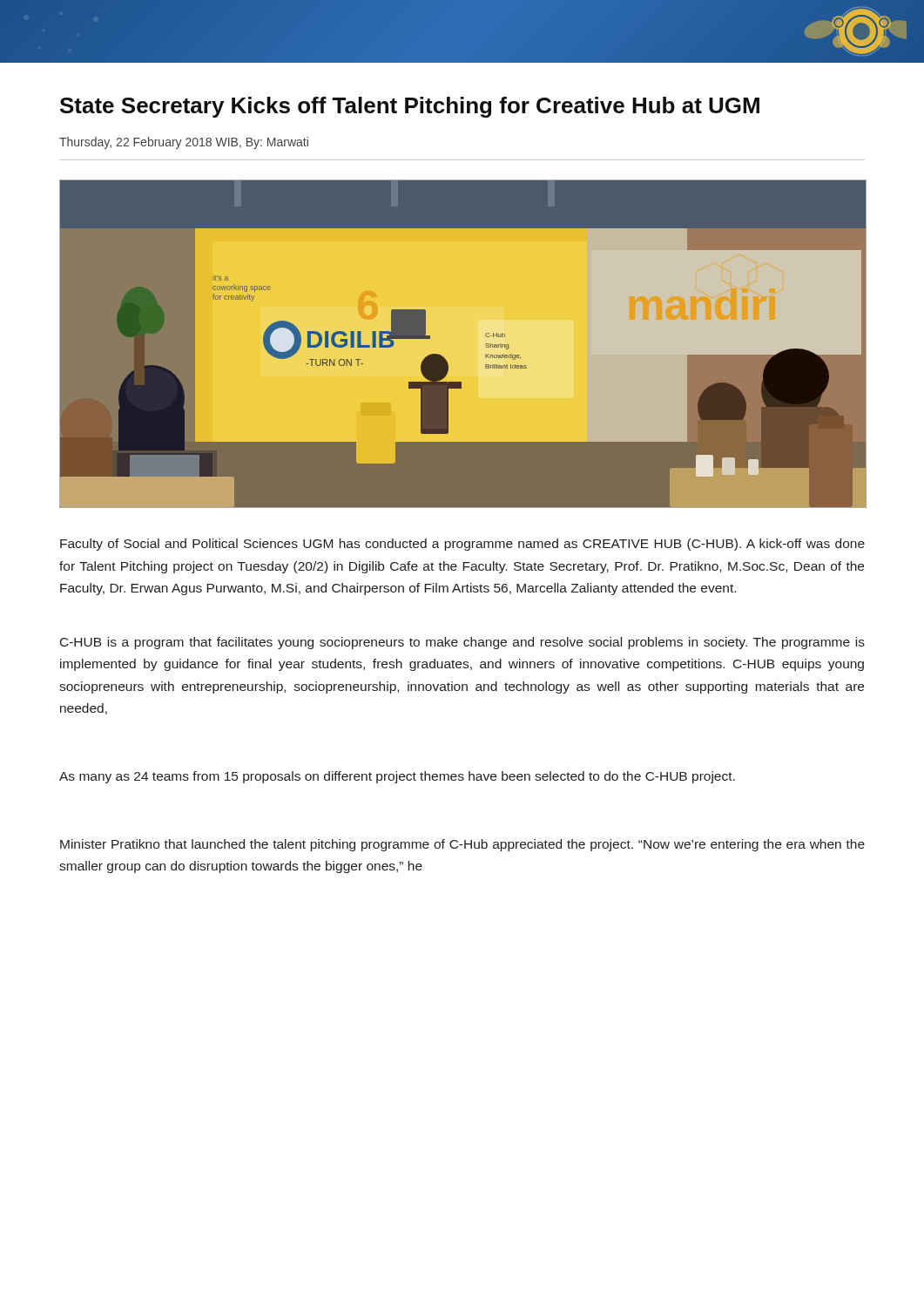Point to the text block starting "Thursday, 22 February"
This screenshot has height=1307, width=924.
[184, 142]
